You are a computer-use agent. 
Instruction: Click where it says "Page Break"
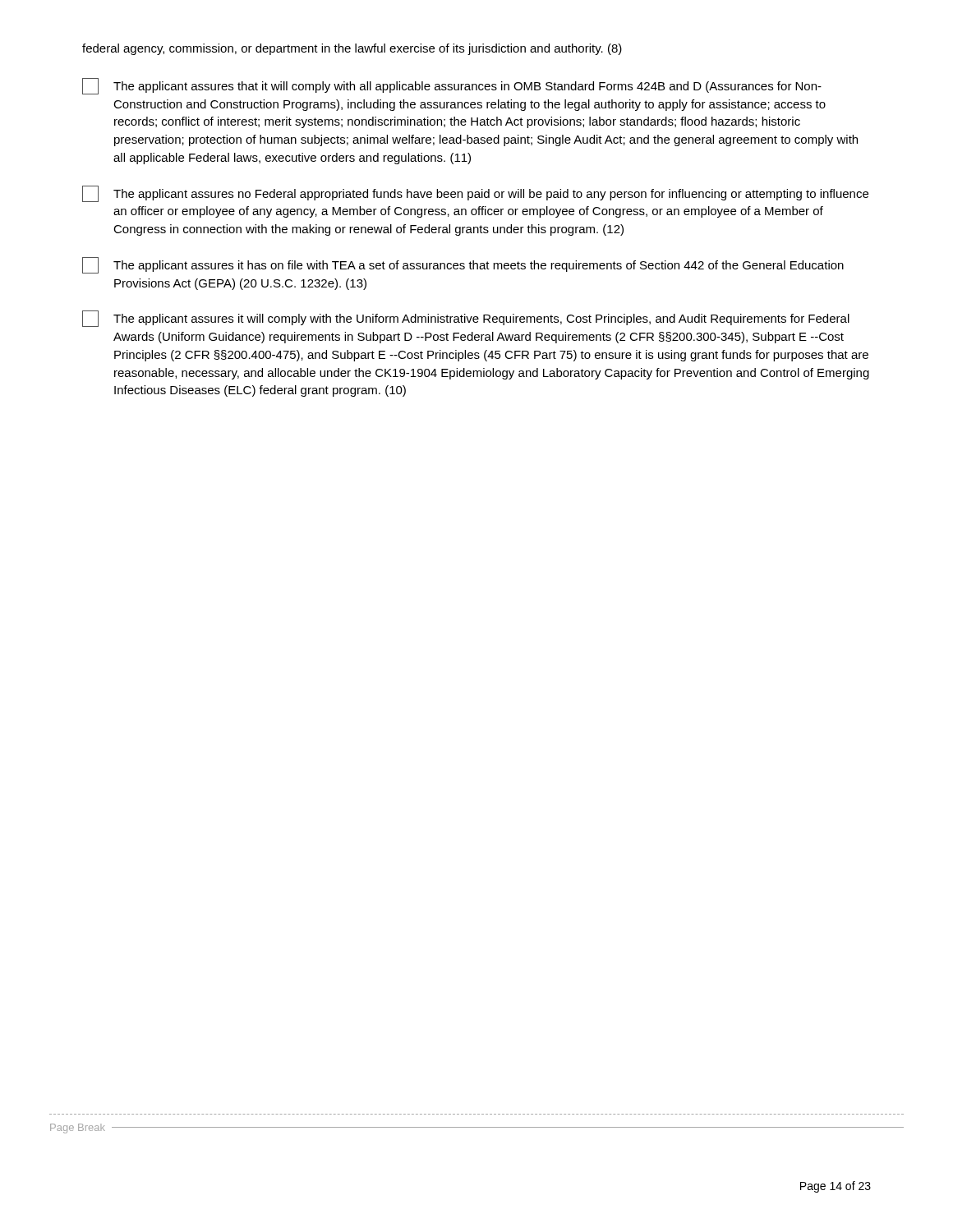pos(77,1127)
